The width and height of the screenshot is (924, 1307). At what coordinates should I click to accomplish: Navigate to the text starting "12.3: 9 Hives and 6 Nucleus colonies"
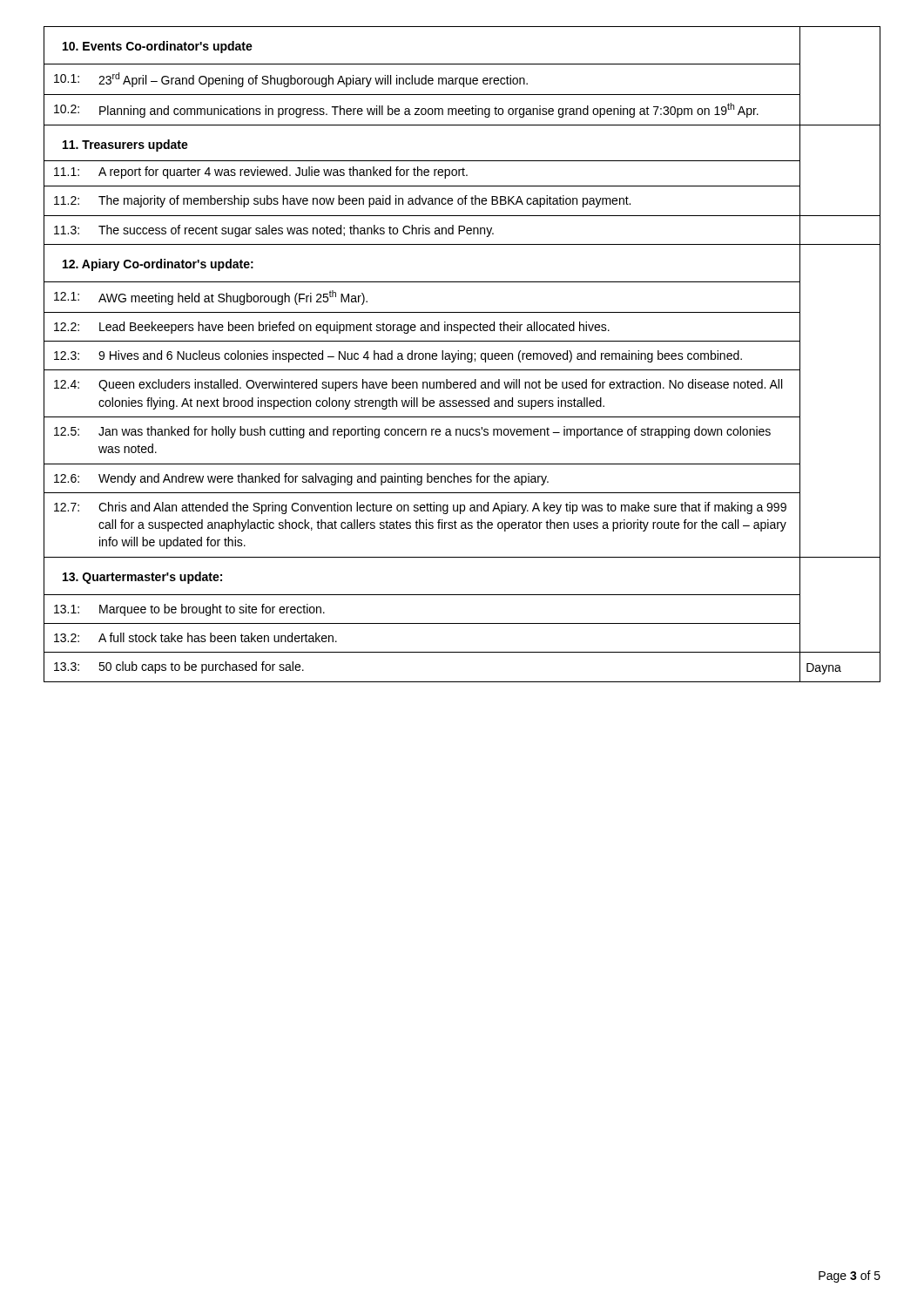click(422, 356)
